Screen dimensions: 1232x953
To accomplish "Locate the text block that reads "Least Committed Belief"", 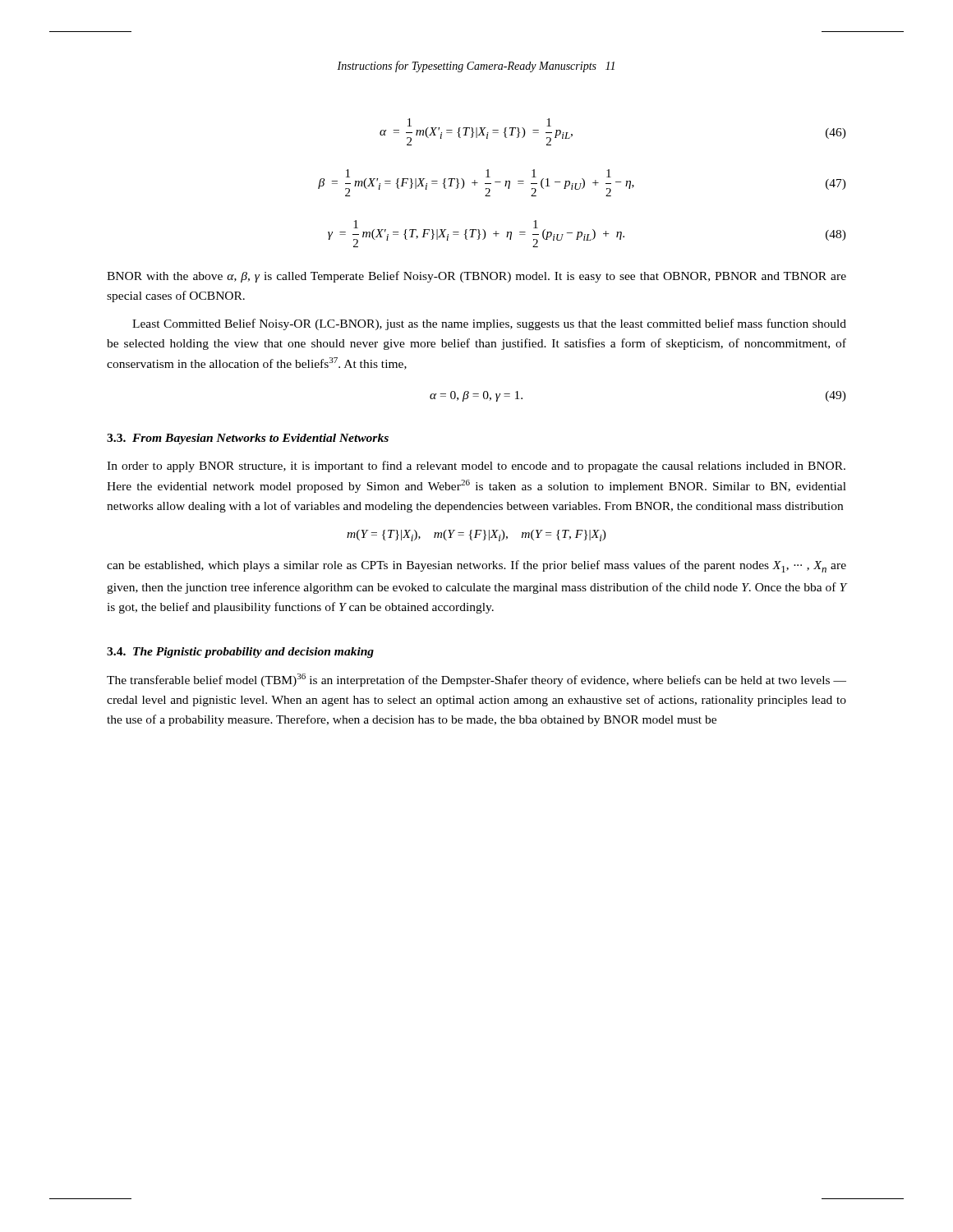I will [476, 343].
